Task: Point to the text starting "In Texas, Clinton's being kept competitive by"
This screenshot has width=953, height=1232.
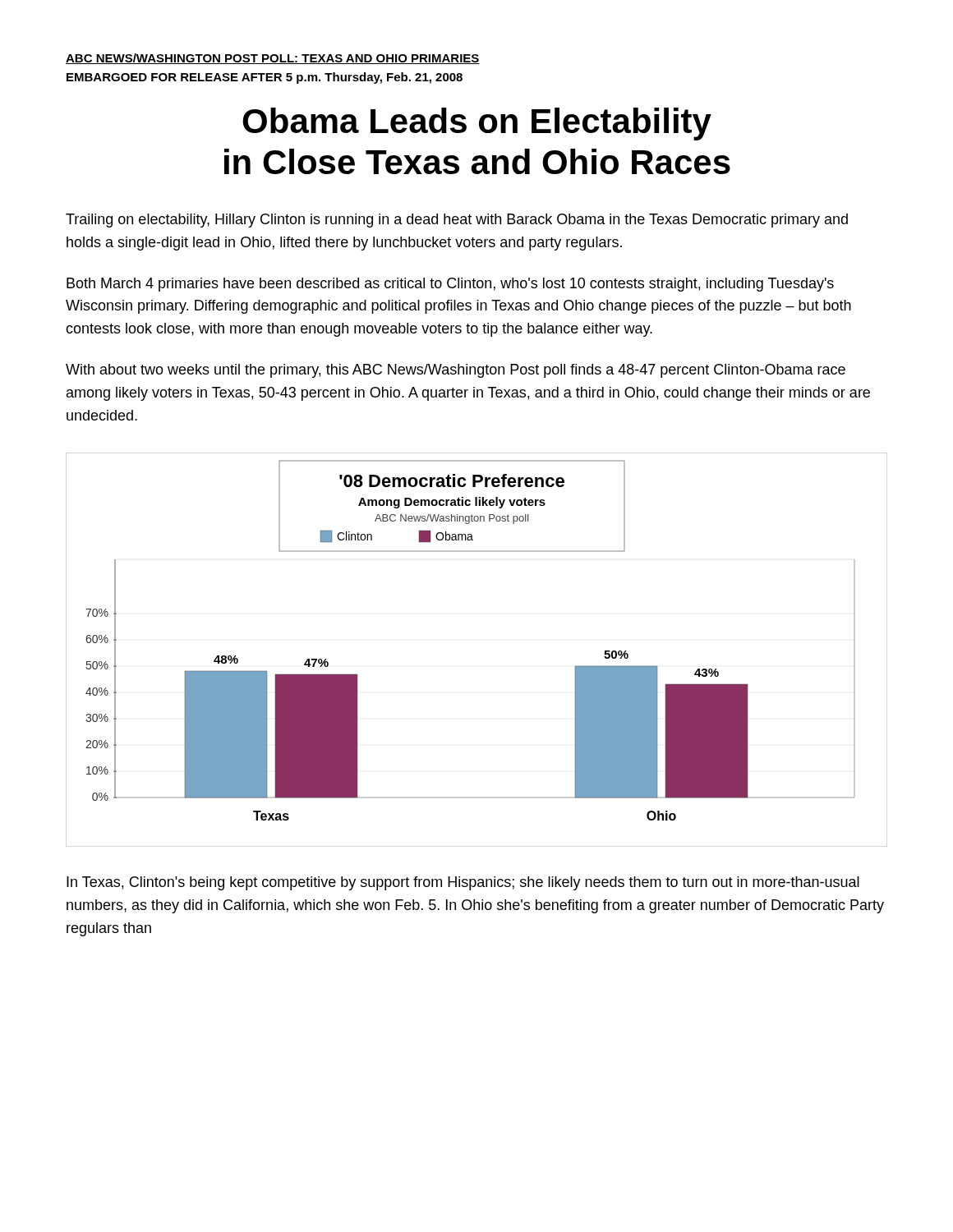Action: click(x=475, y=905)
